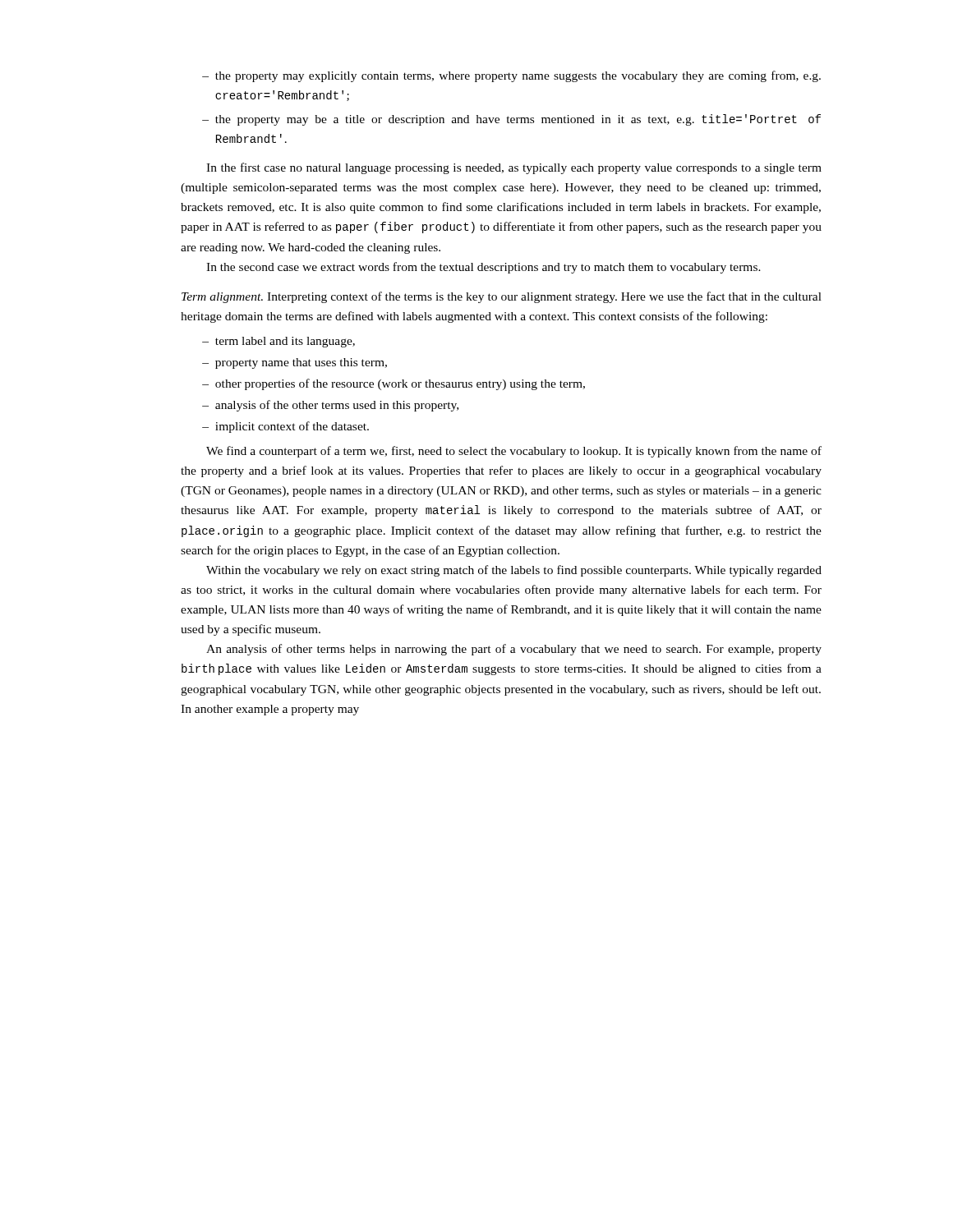Click the passage that begins "– the property may be a"
953x1232 pixels.
coord(501,129)
